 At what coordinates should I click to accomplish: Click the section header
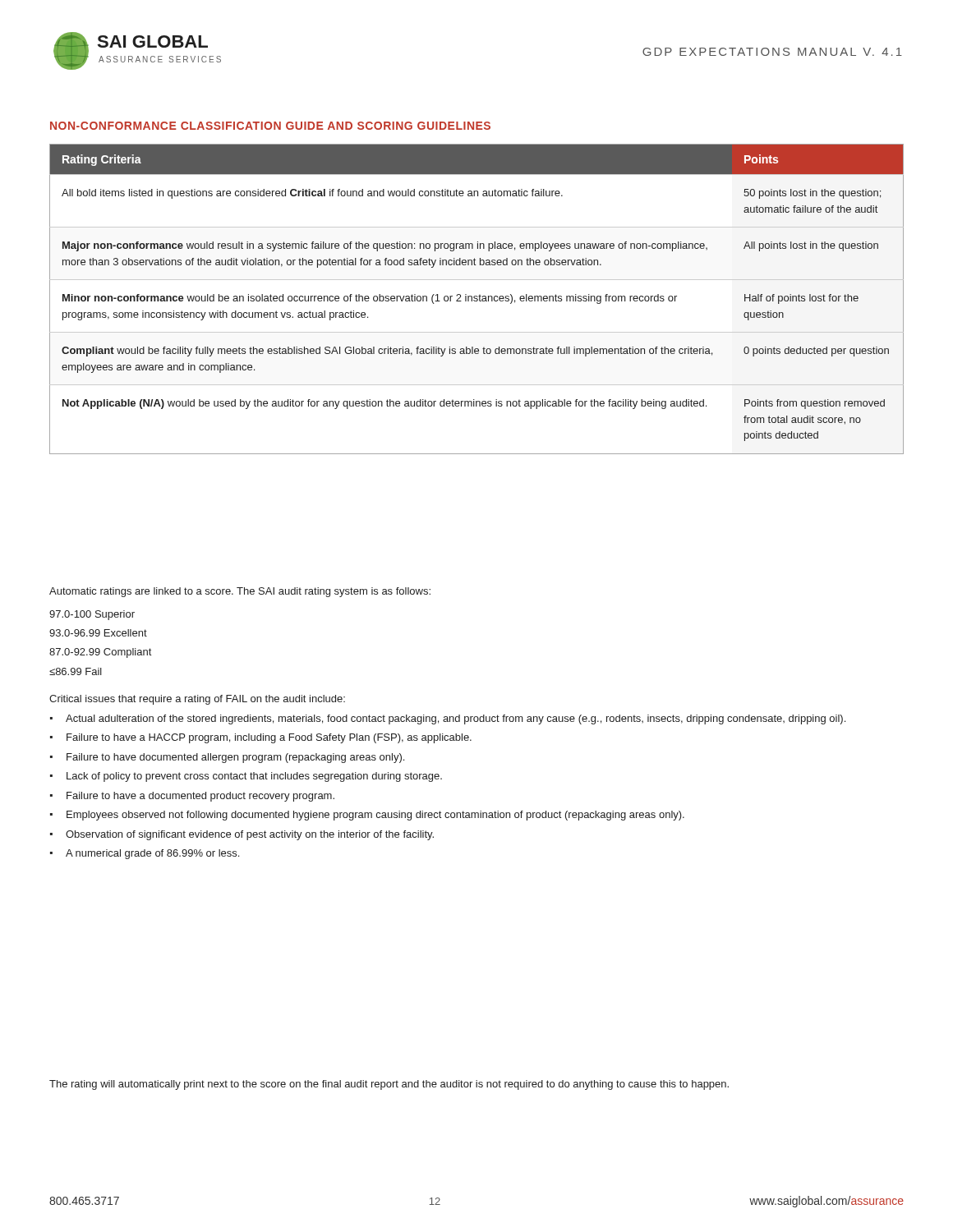(x=270, y=126)
